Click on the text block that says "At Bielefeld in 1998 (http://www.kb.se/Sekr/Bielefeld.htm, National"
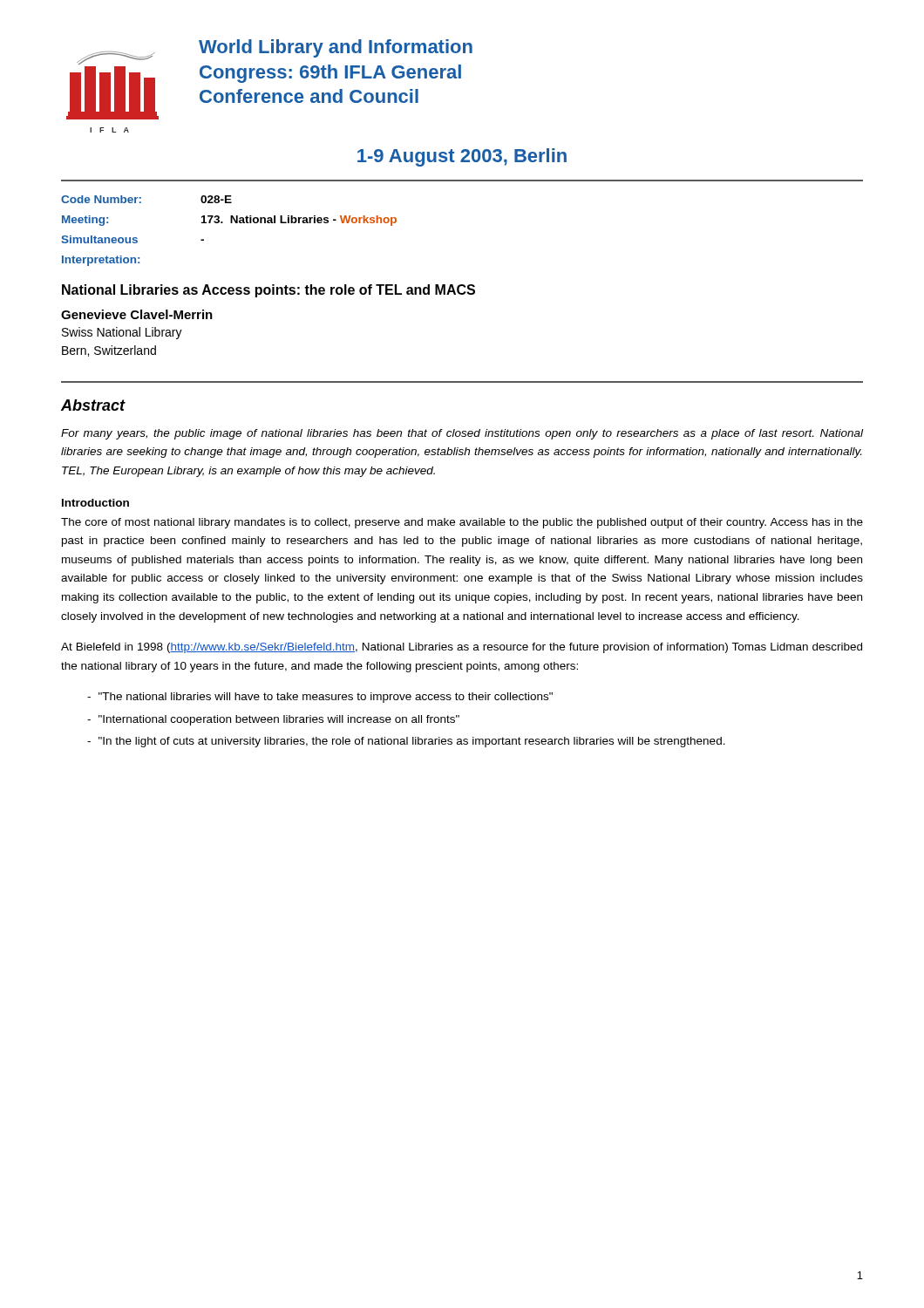 tap(462, 656)
